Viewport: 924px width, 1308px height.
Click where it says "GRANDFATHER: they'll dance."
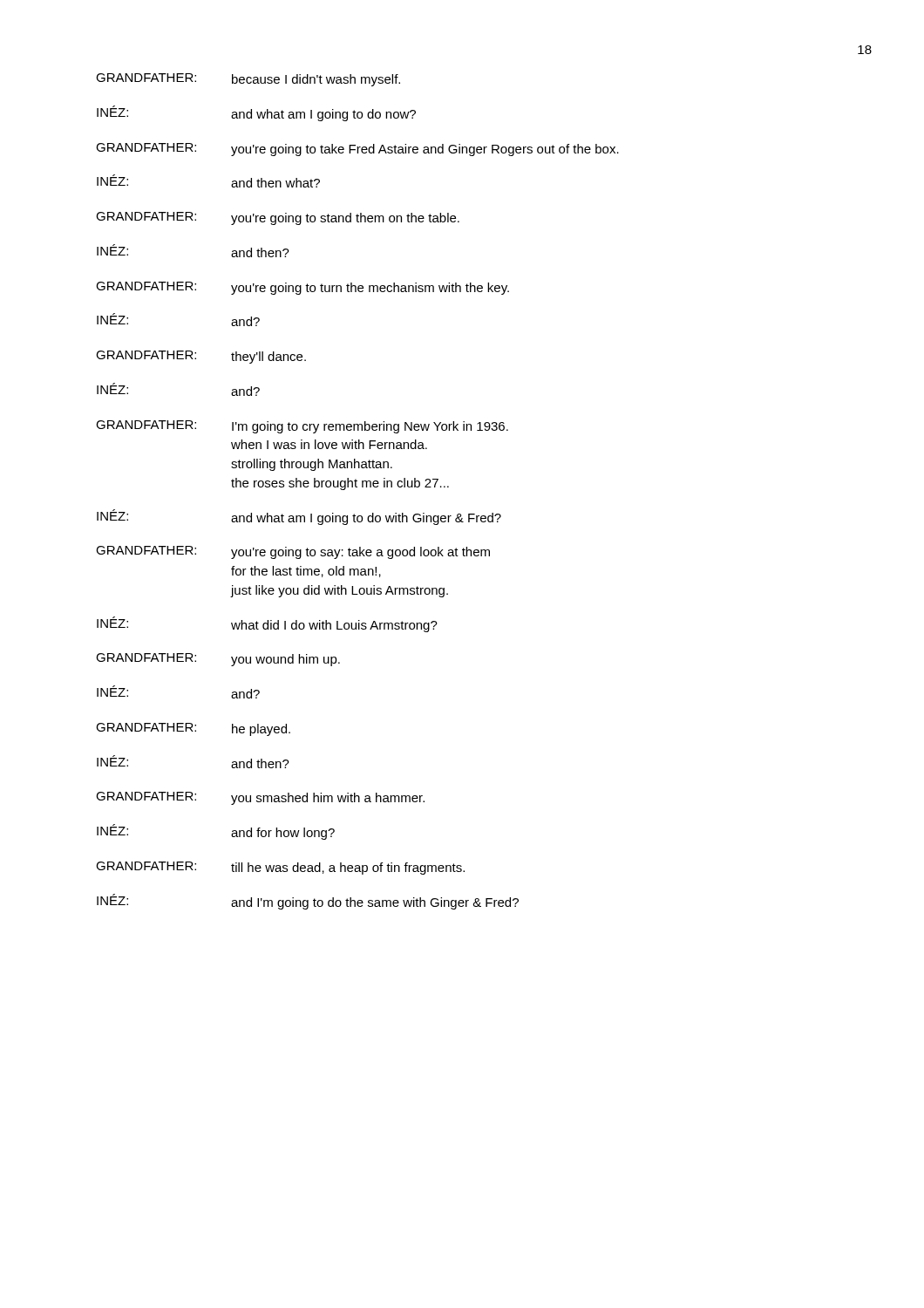tap(139, 358)
